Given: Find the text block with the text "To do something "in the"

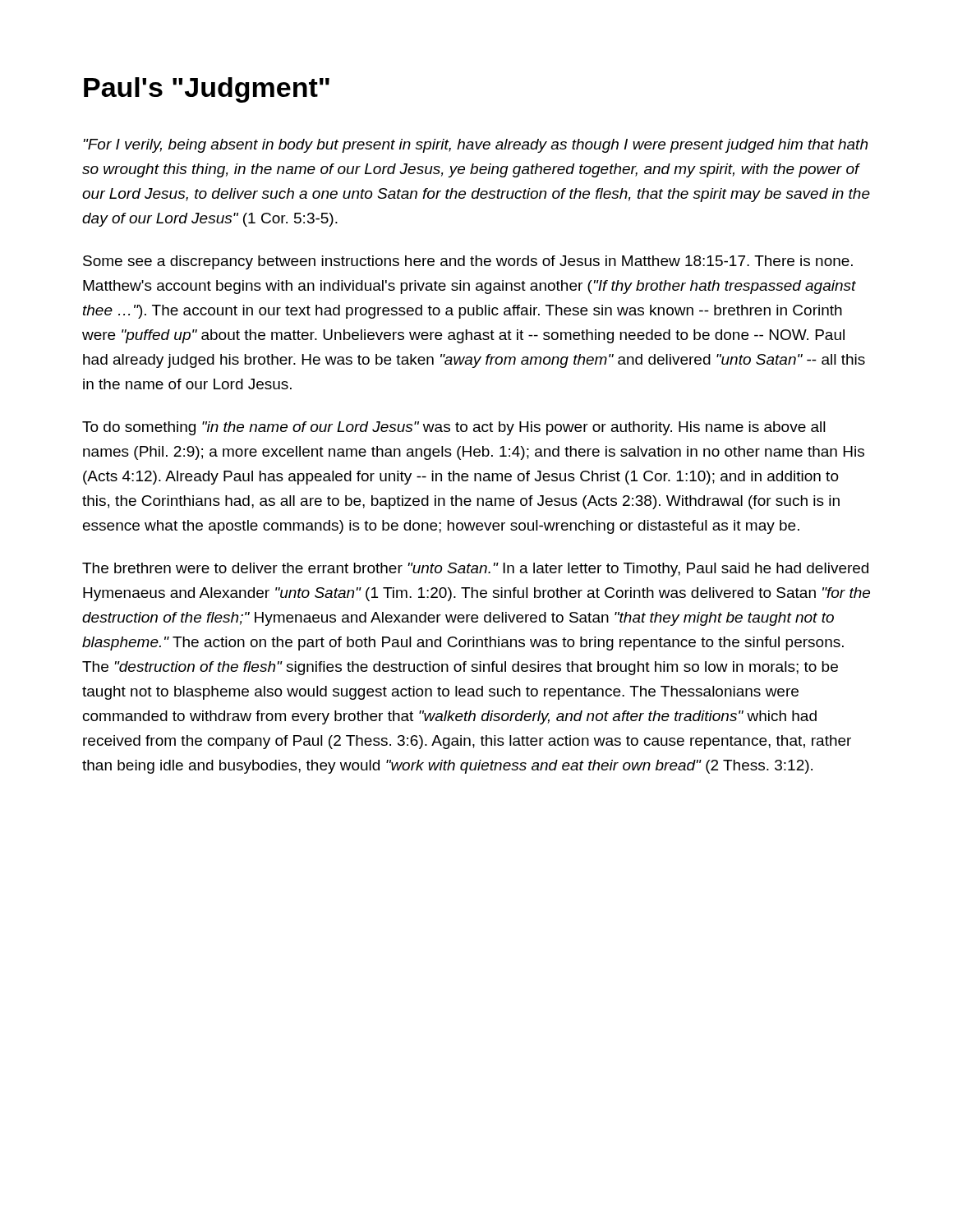Looking at the screenshot, I should [473, 476].
